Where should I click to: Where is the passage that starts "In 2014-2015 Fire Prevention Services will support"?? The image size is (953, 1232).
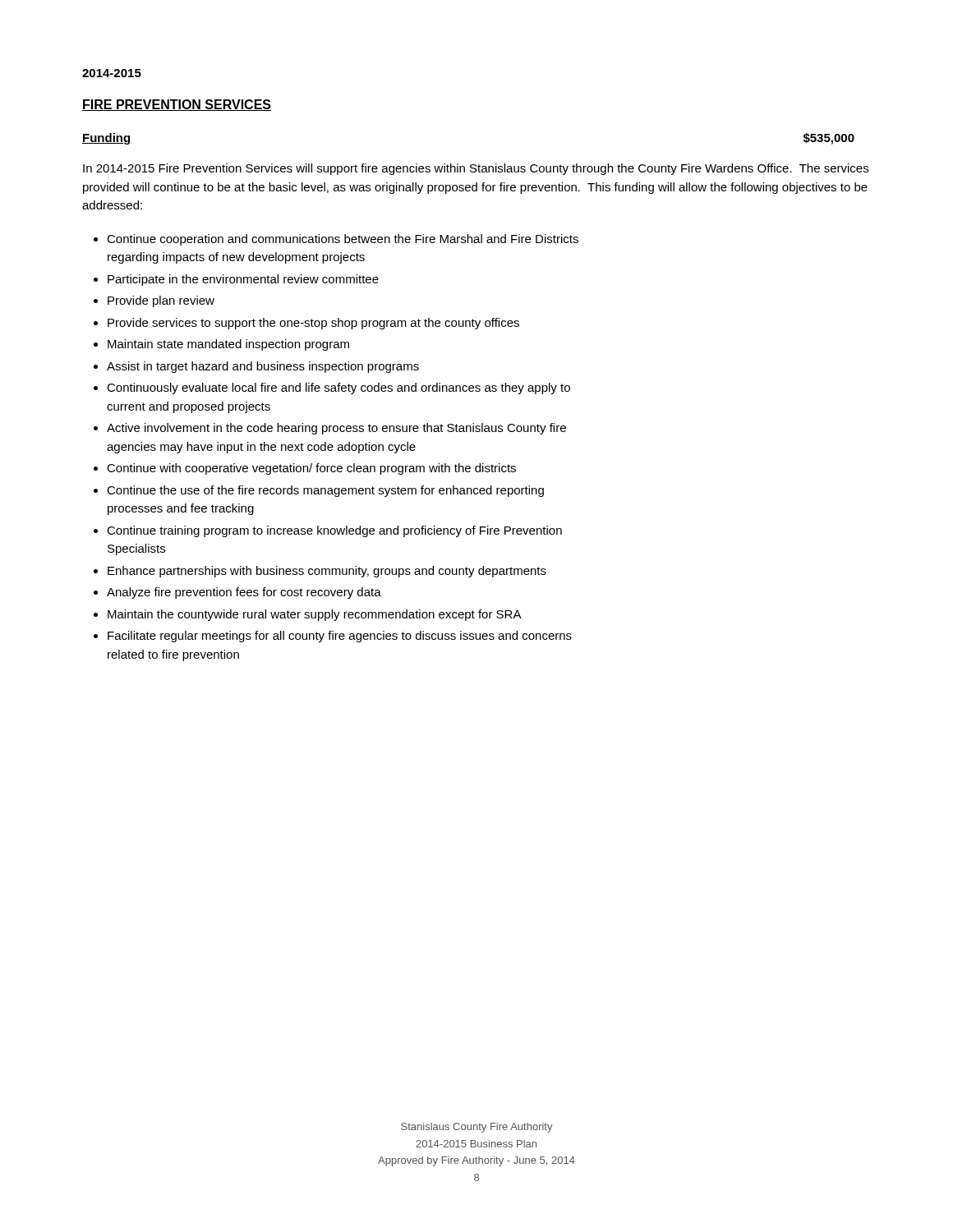point(476,186)
